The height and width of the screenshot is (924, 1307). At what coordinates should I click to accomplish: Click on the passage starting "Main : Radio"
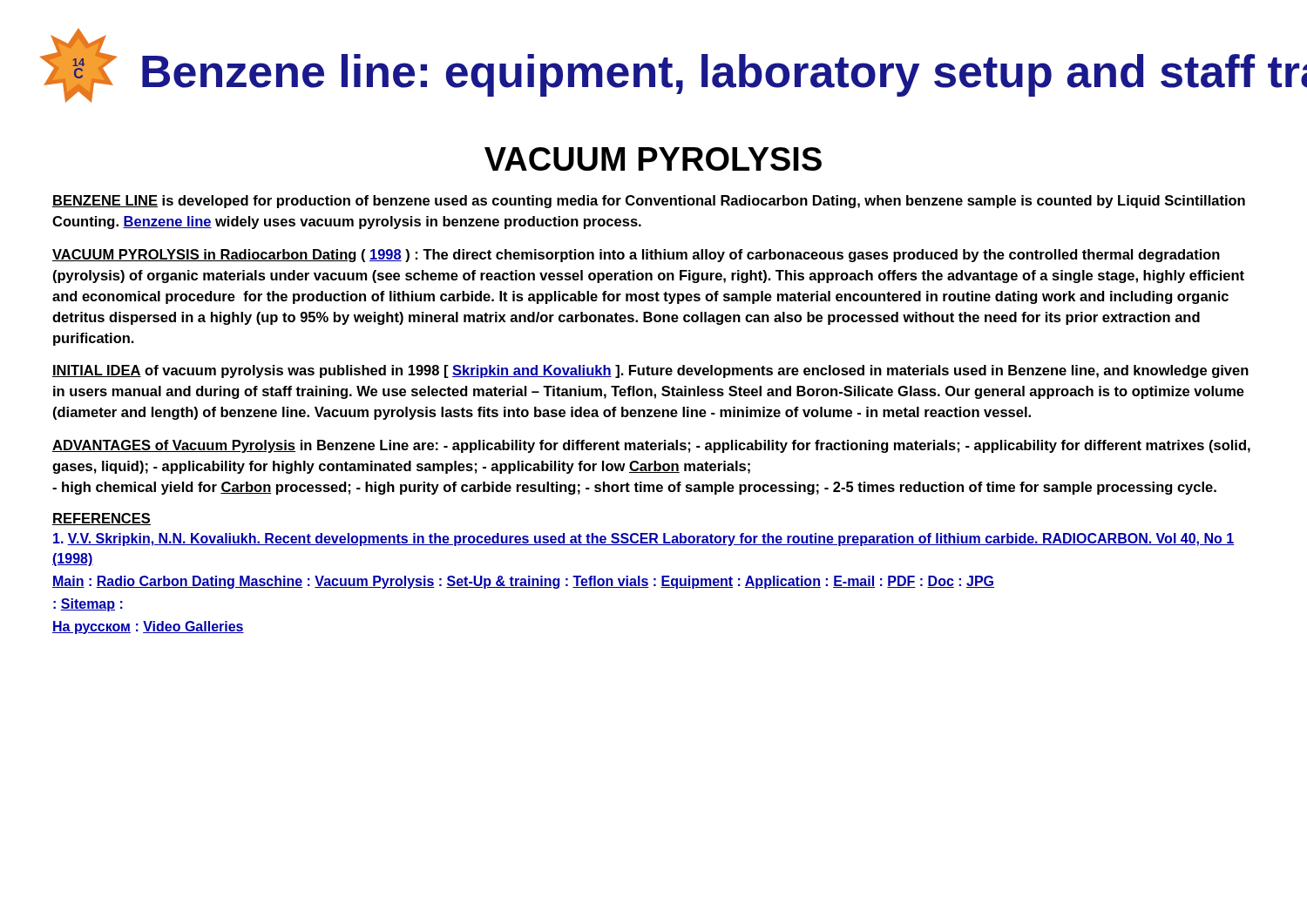523,582
